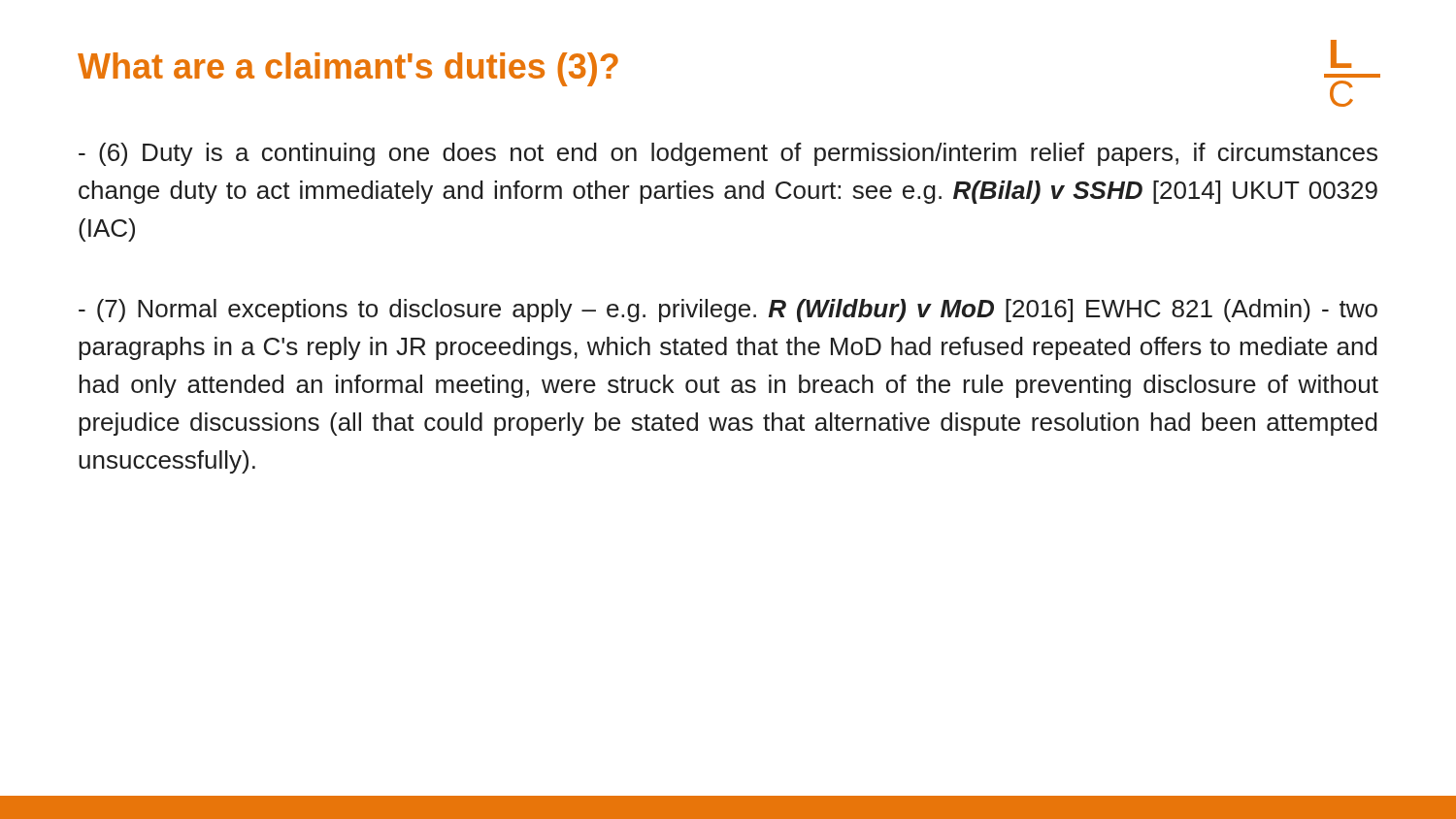Navigate to the passage starting "What are a claimant's duties (3)?"
Viewport: 1456px width, 819px height.
349,67
